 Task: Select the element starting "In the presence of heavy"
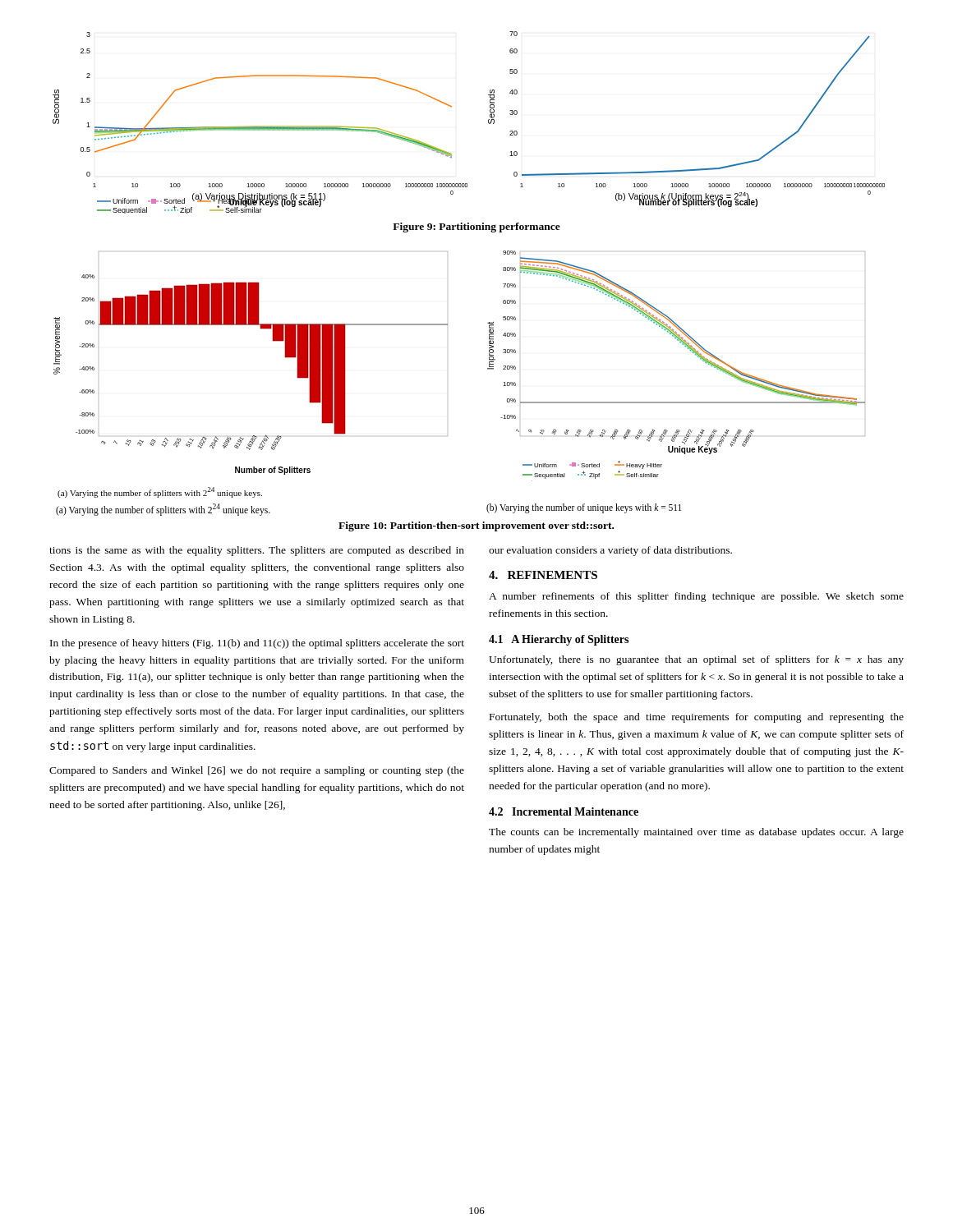257,695
